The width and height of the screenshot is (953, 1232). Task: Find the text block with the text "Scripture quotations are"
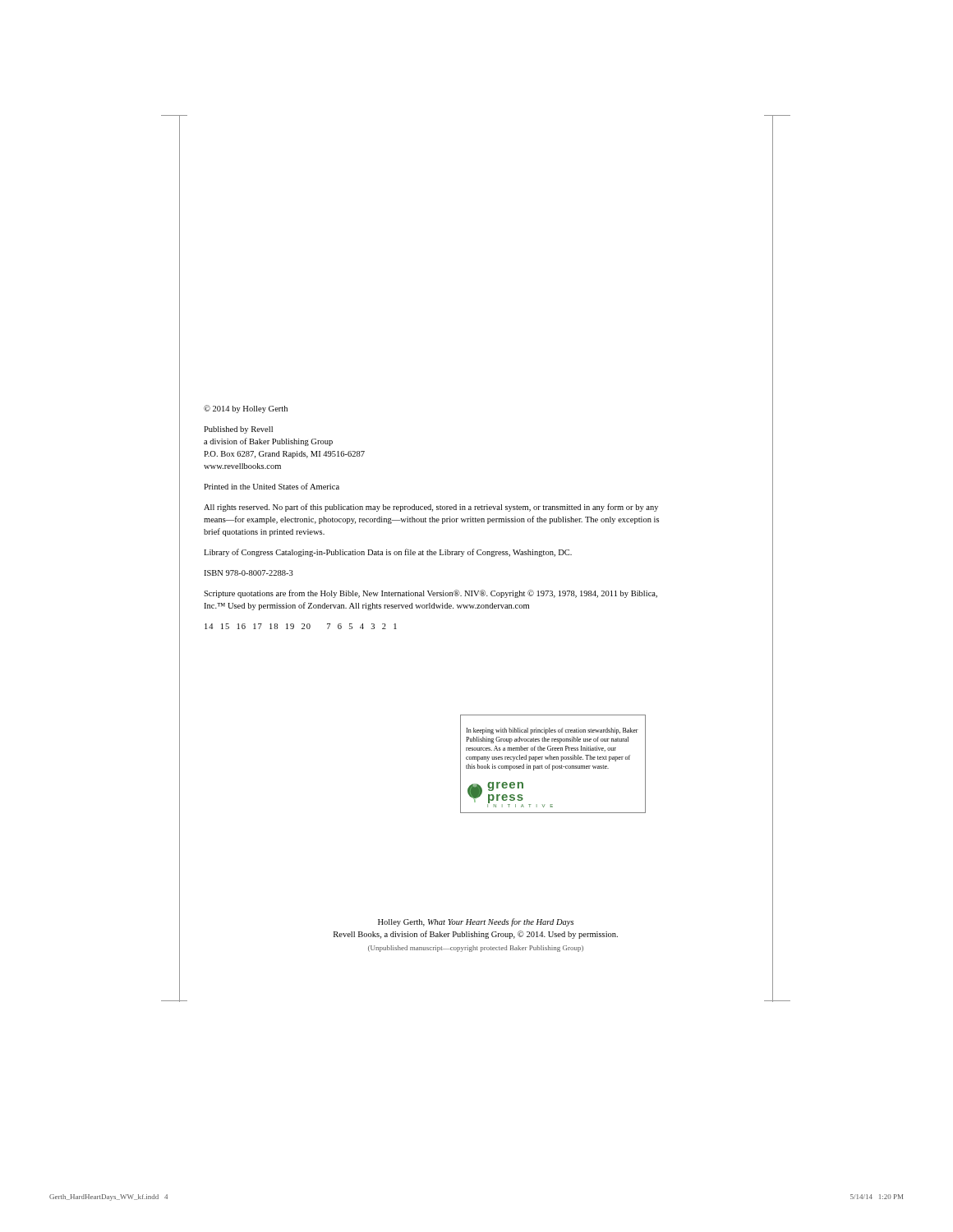coord(434,600)
